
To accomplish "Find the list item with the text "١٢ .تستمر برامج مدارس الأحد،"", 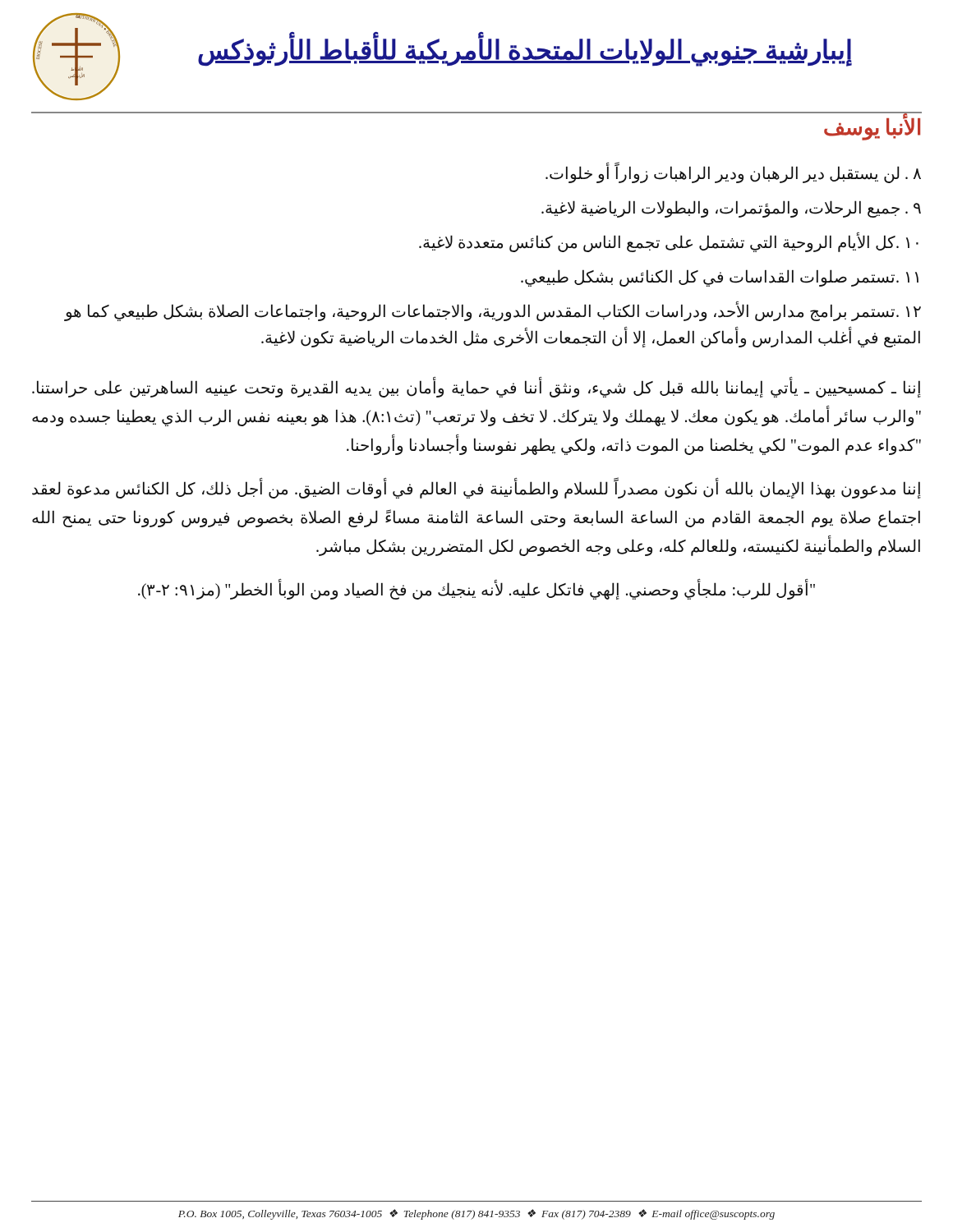I will 493,324.
